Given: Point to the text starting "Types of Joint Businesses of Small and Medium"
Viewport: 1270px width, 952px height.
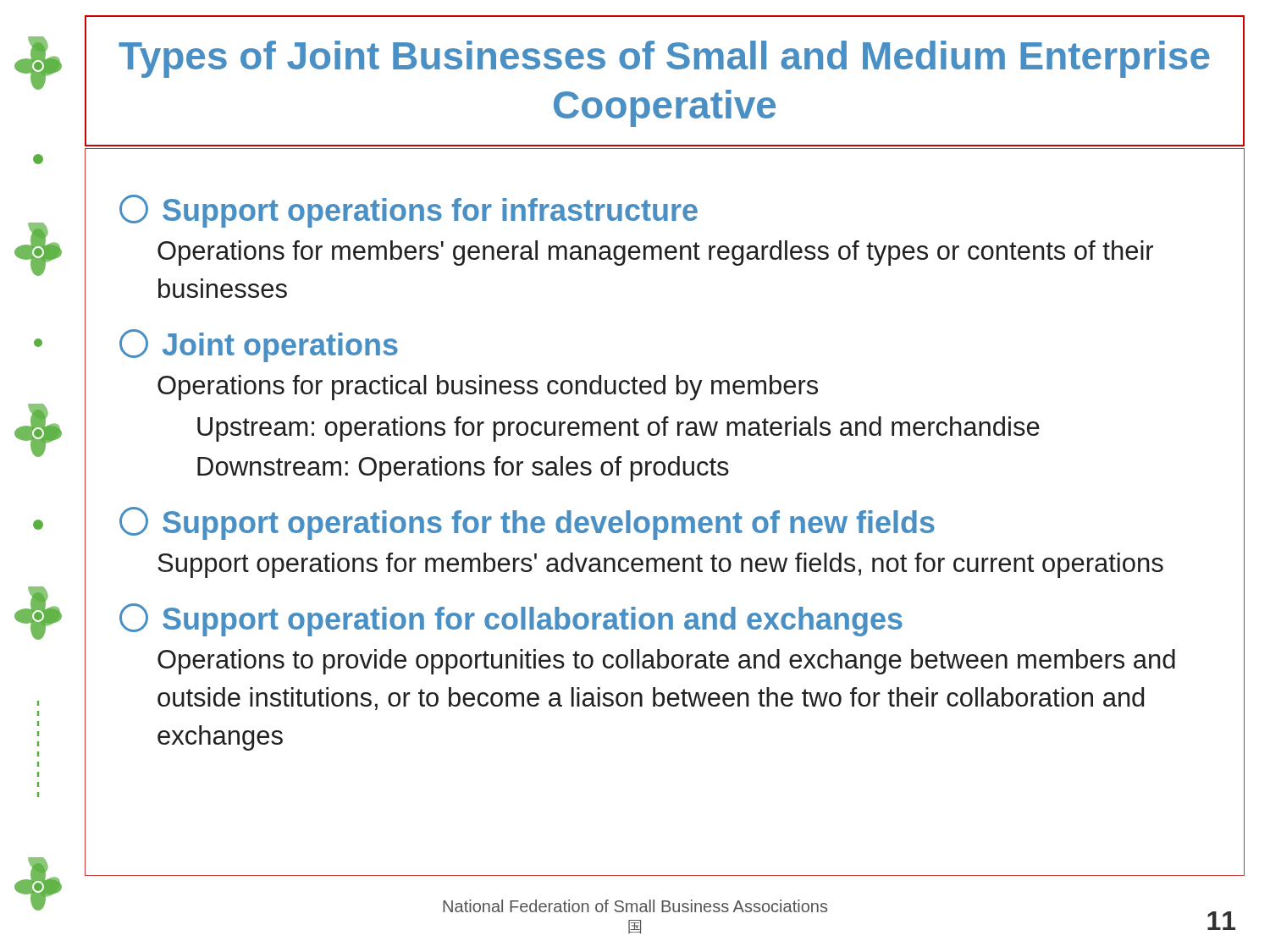Looking at the screenshot, I should pyautogui.click(x=665, y=81).
